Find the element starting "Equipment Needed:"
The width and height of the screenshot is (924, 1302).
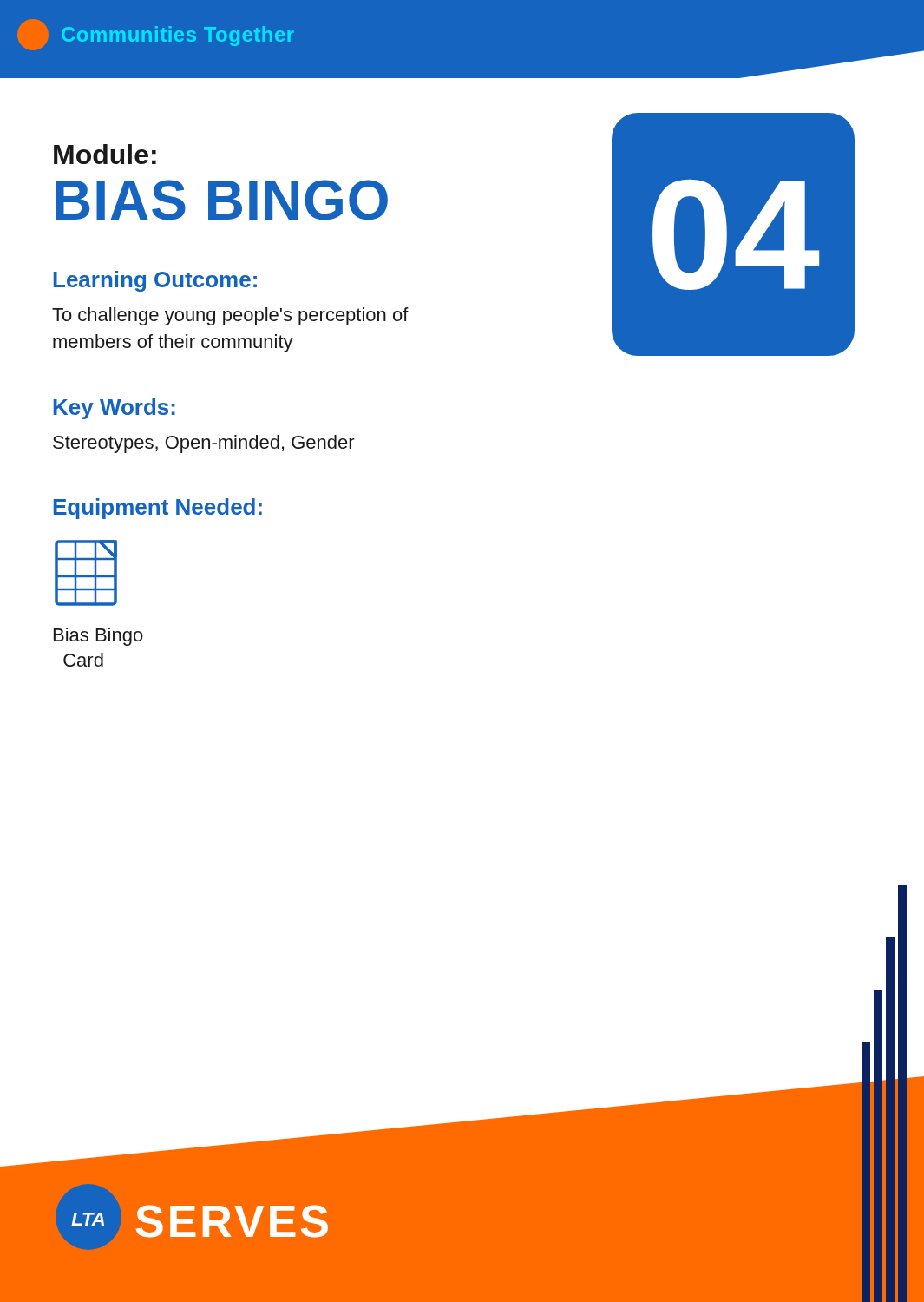pos(158,507)
